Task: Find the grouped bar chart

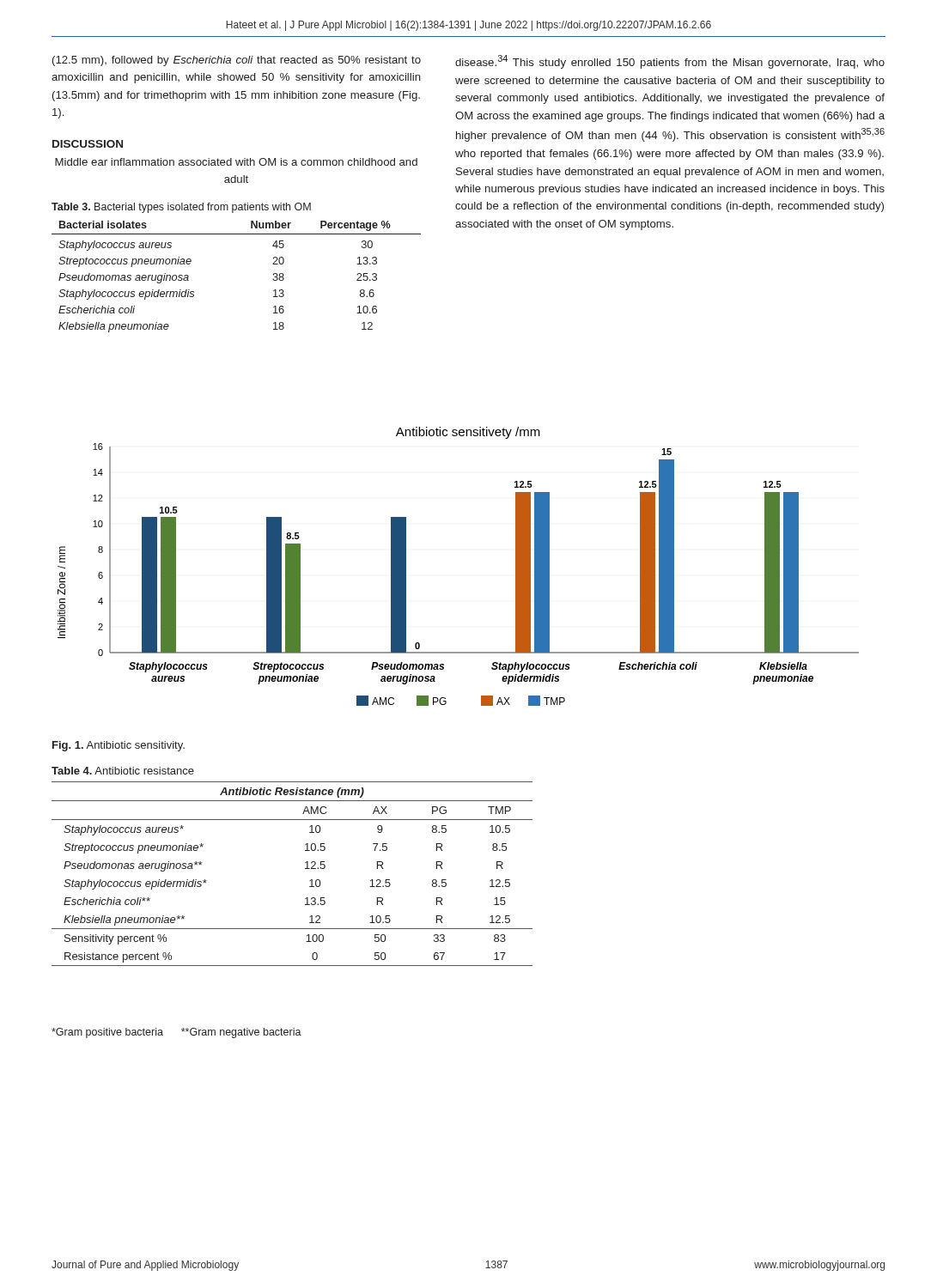Action: (468, 575)
